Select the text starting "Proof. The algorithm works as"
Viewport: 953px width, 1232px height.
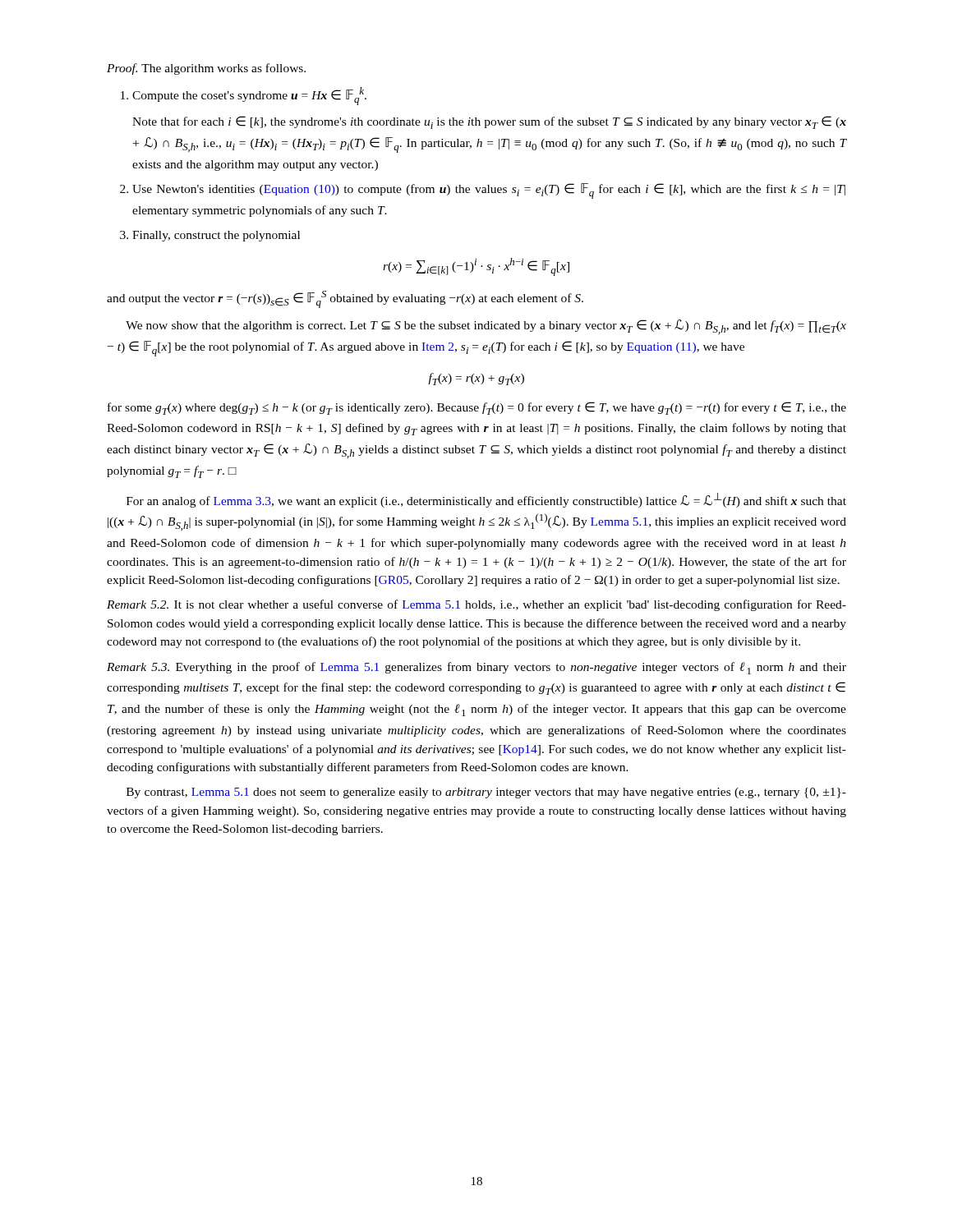(x=206, y=69)
